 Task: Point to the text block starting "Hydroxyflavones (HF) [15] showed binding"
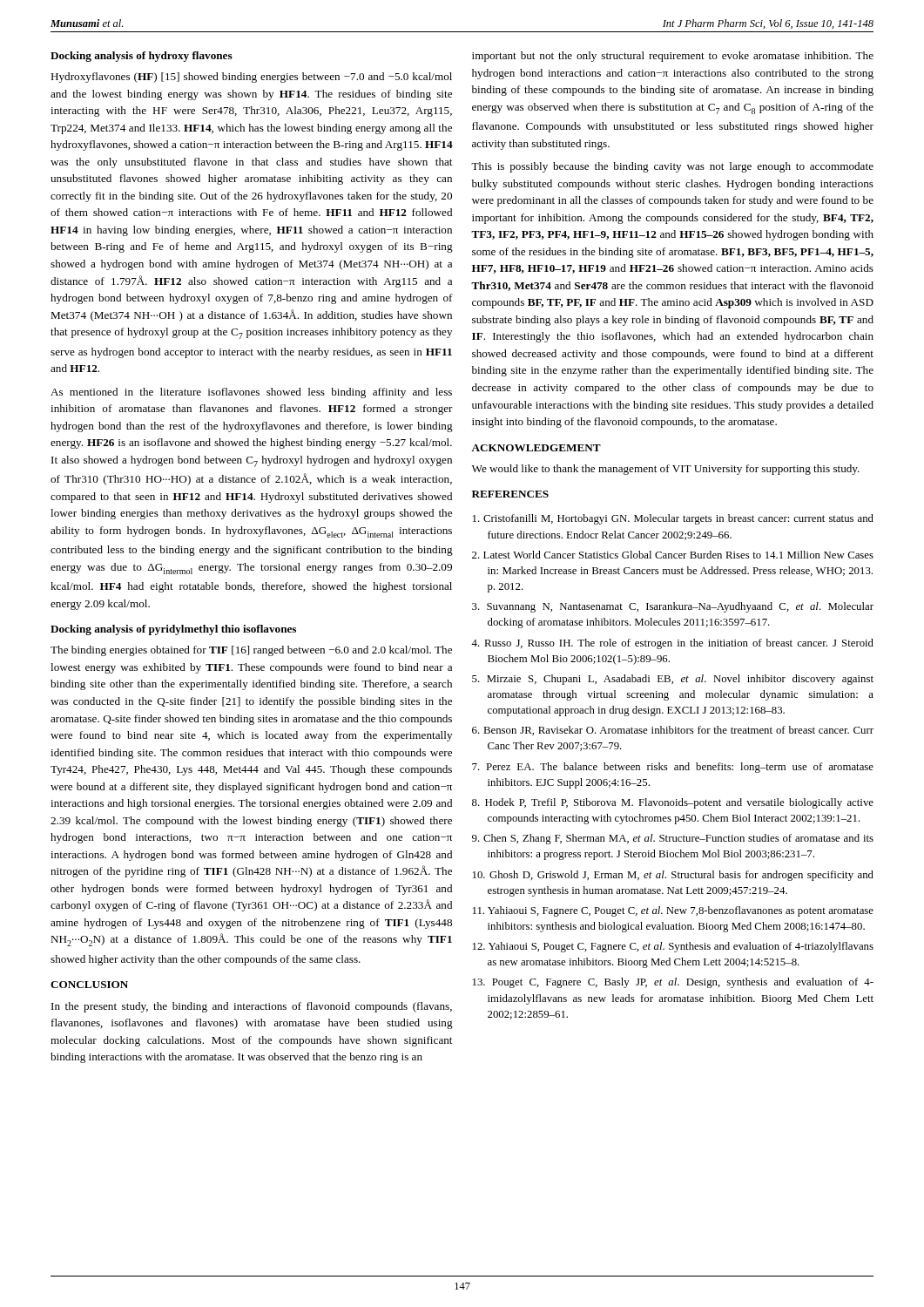tap(251, 223)
